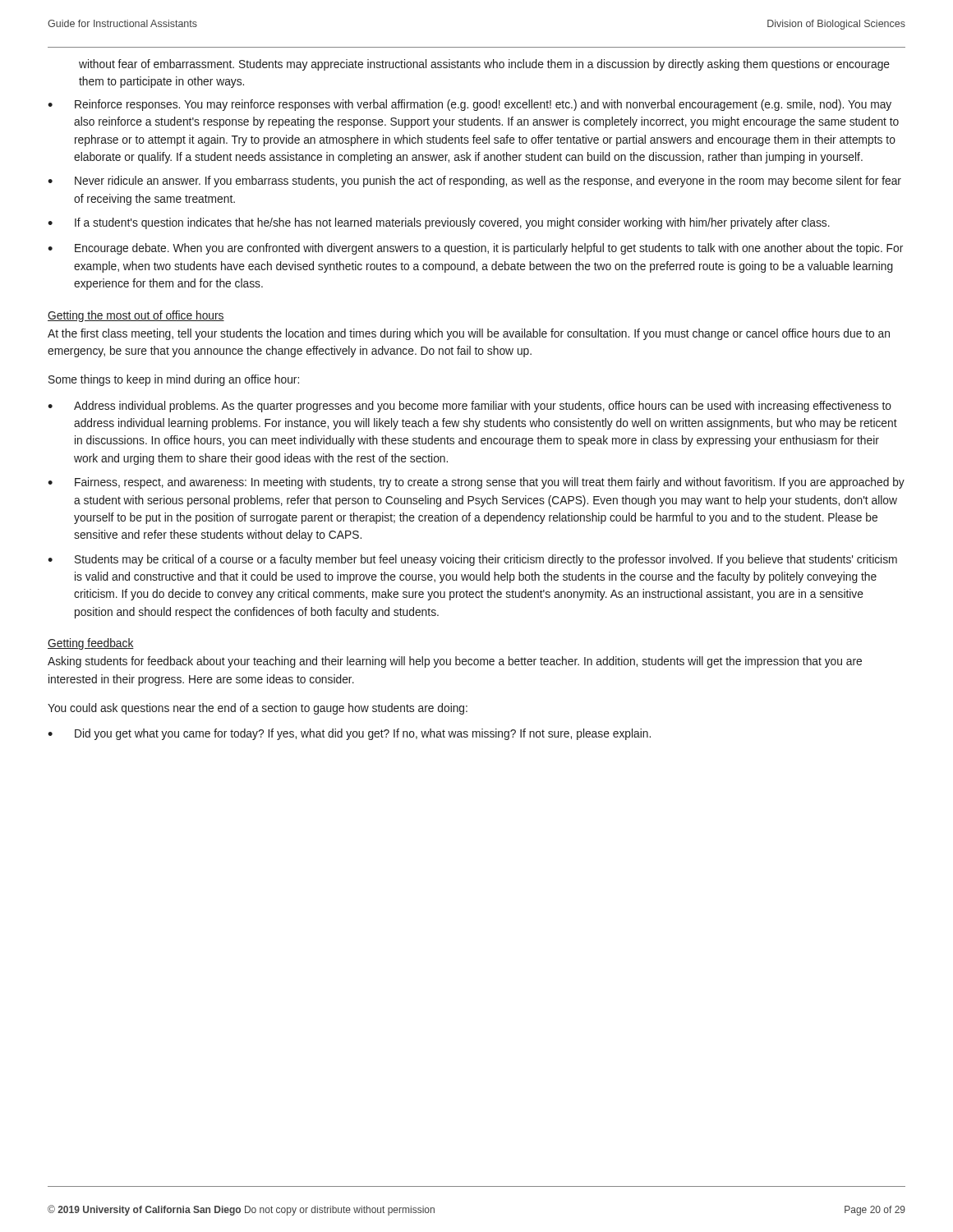Locate the list item containing "• Did you get what you came"
The image size is (953, 1232).
tap(476, 735)
